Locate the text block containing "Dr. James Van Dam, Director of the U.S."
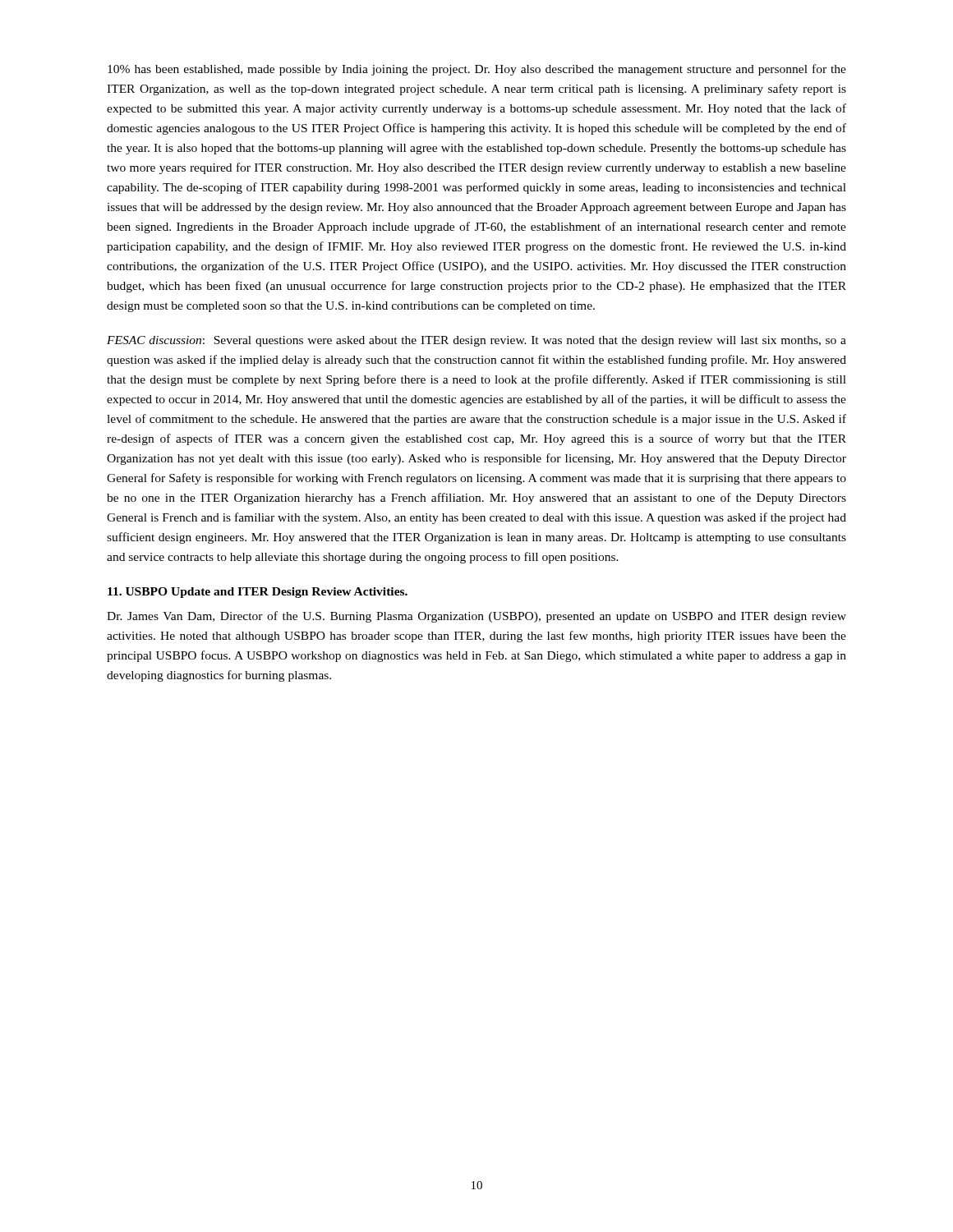 (476, 646)
